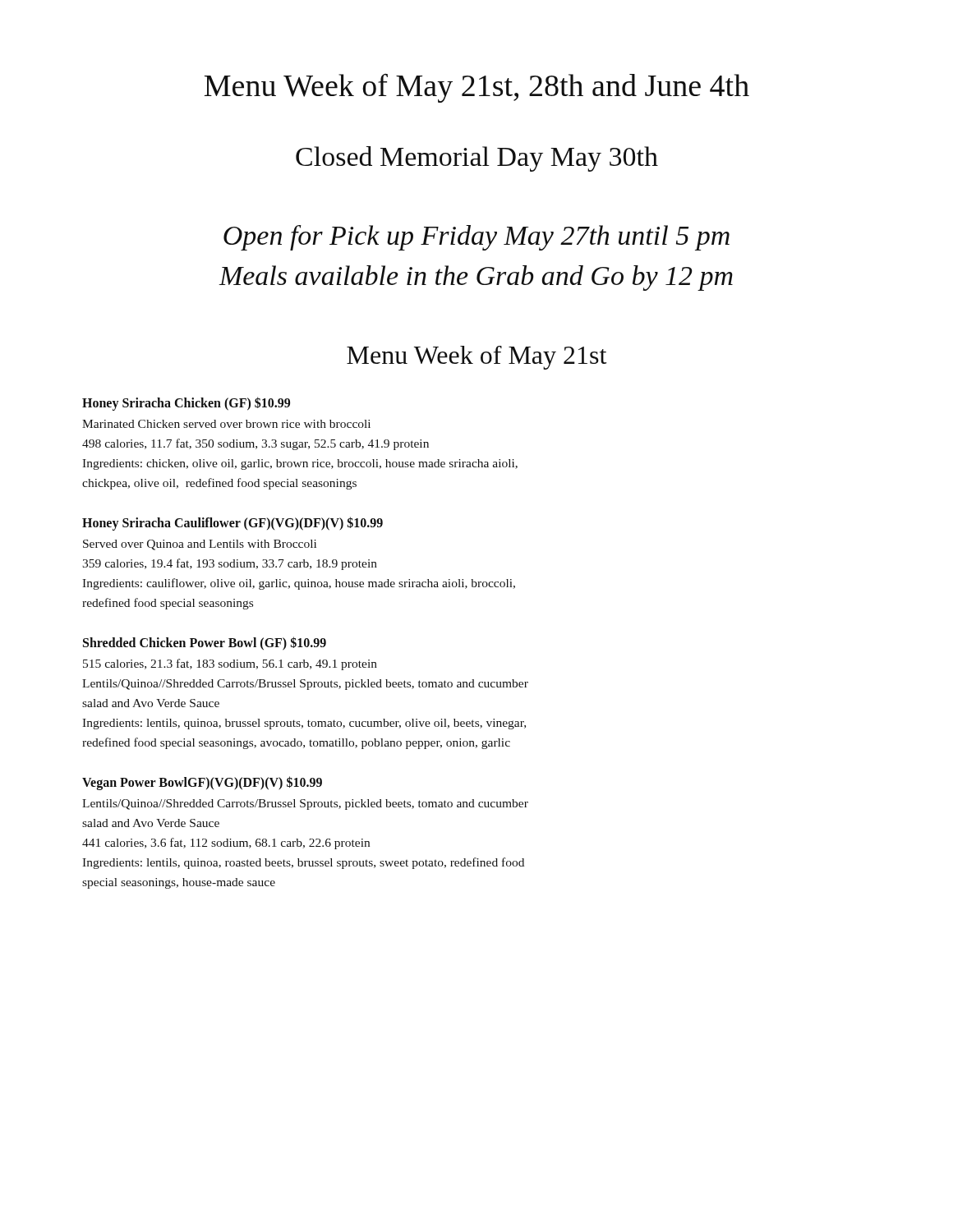Click on the section header that says "Menu Week of May 21st"
Image resolution: width=953 pixels, height=1232 pixels.
pyautogui.click(x=476, y=355)
